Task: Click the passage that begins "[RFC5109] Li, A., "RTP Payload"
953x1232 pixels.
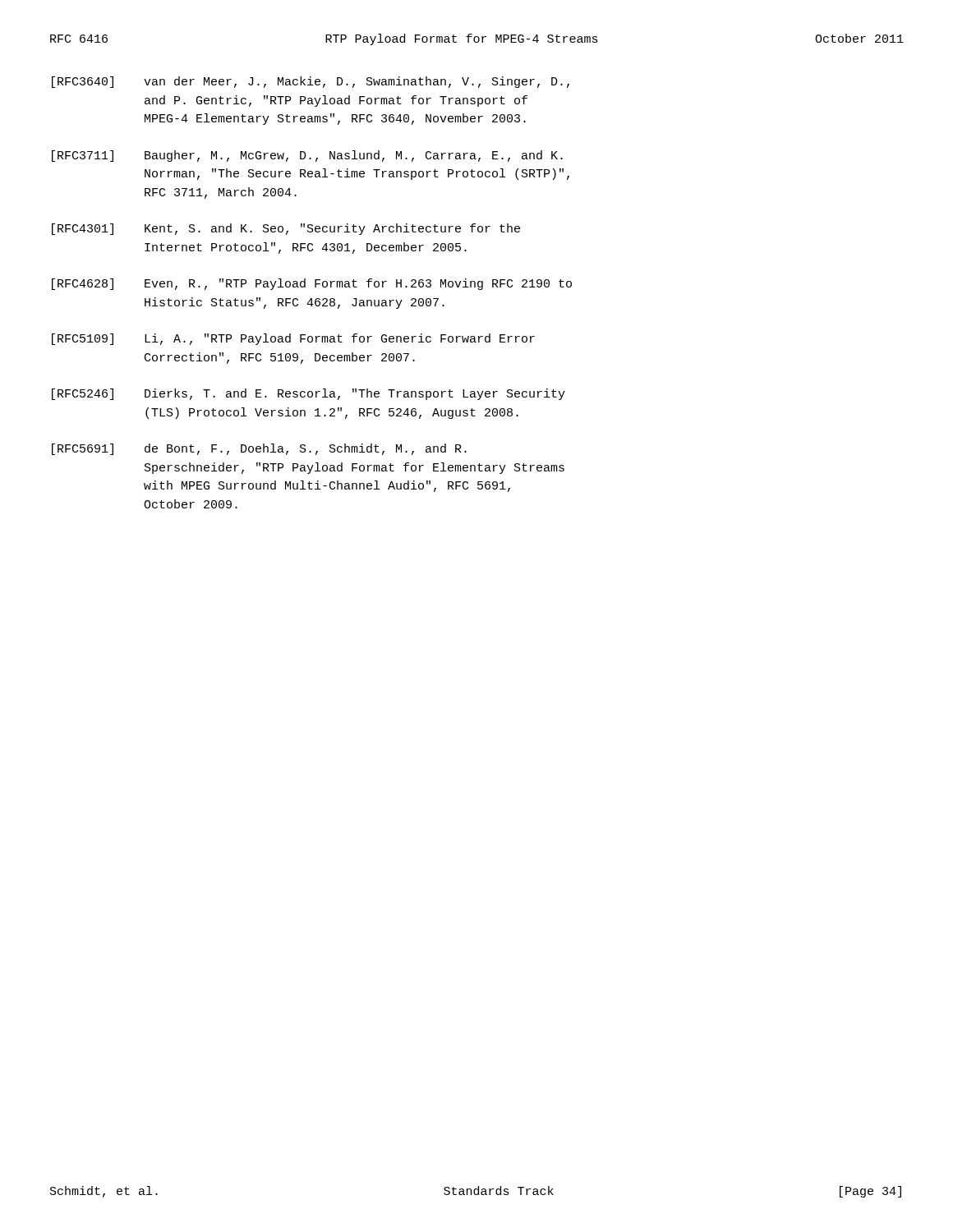Action: point(476,350)
